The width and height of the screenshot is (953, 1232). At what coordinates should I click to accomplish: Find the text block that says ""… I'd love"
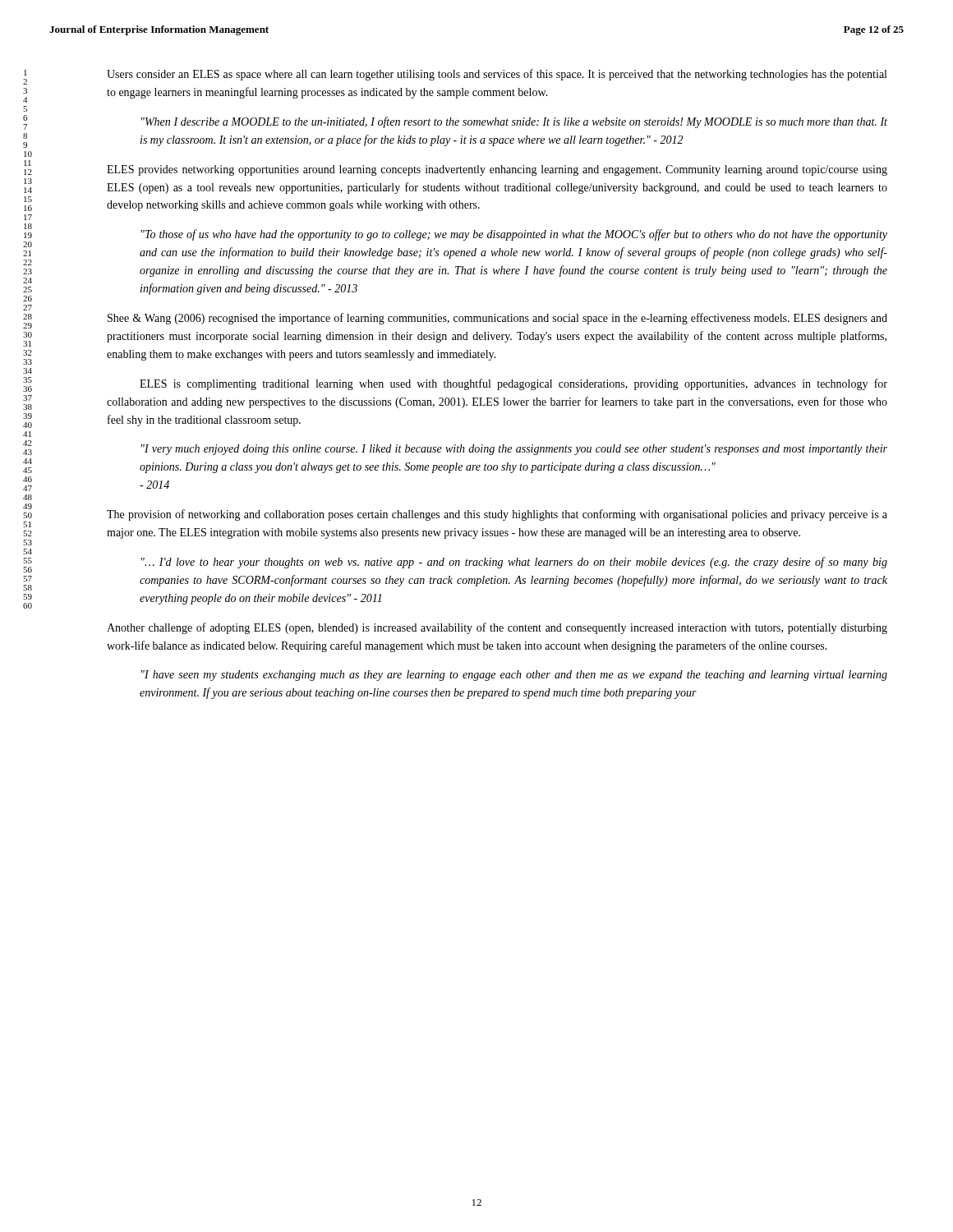(513, 581)
